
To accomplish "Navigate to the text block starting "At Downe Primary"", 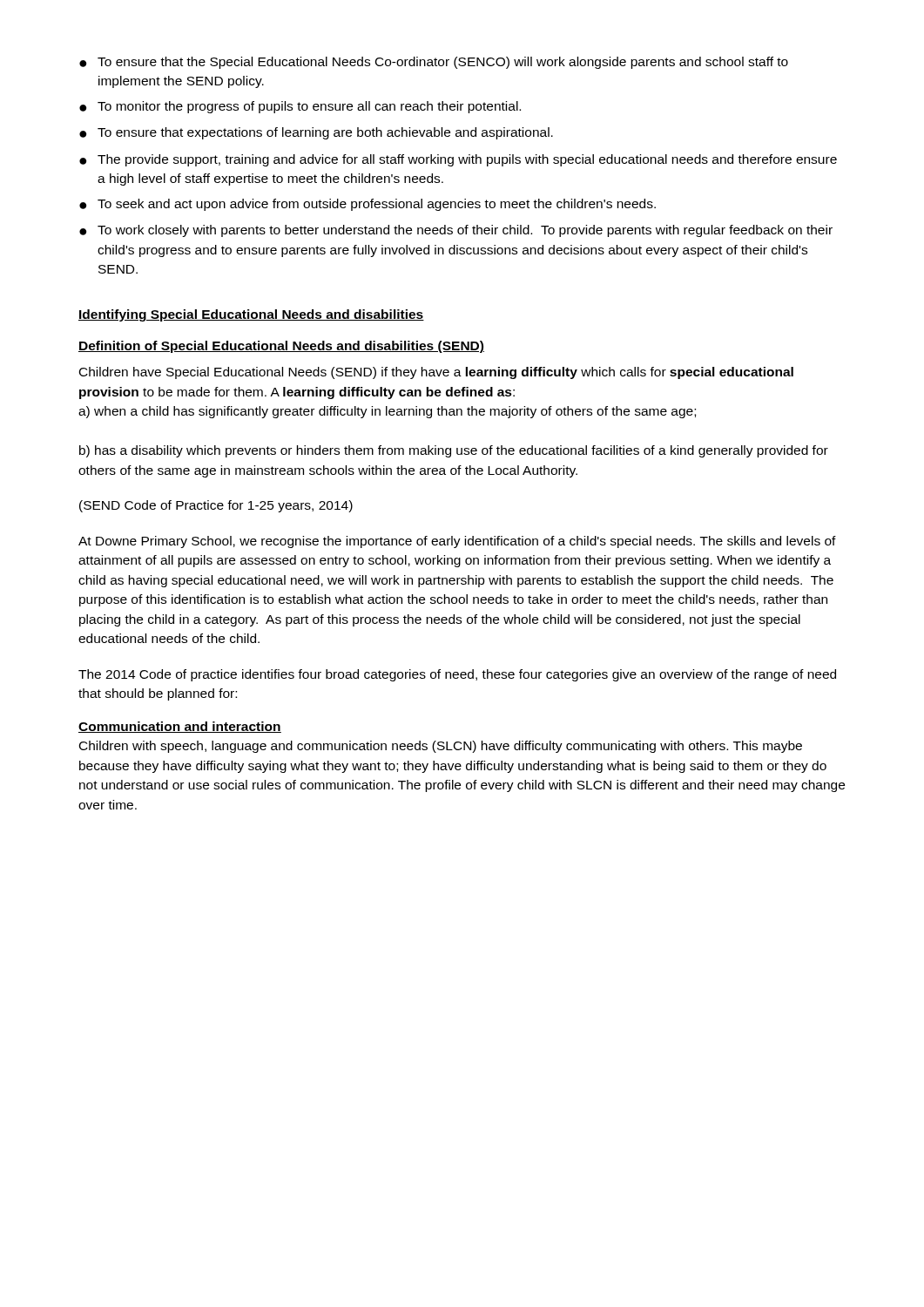I will [x=457, y=589].
